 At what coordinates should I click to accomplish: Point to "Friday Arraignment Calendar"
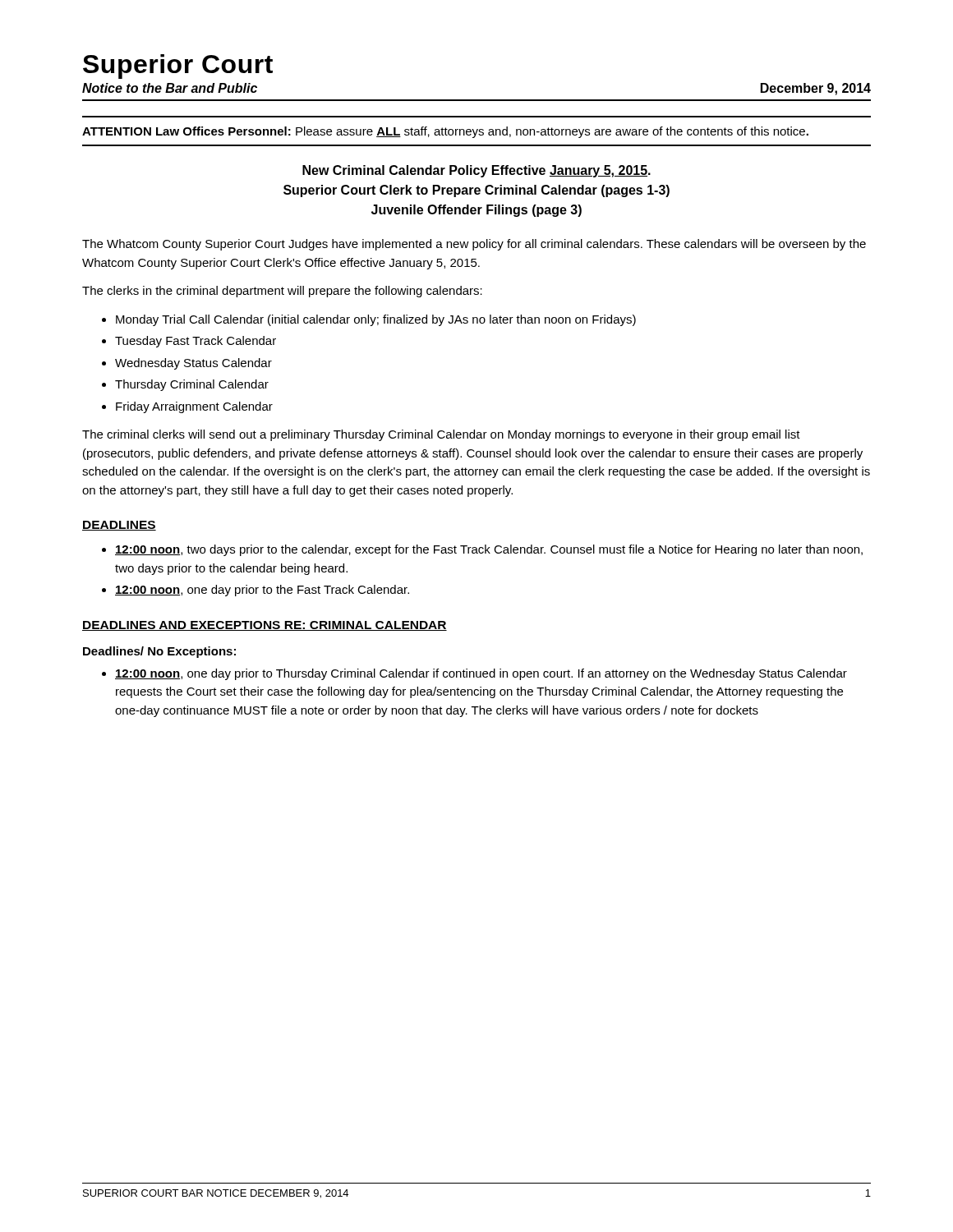pyautogui.click(x=194, y=406)
